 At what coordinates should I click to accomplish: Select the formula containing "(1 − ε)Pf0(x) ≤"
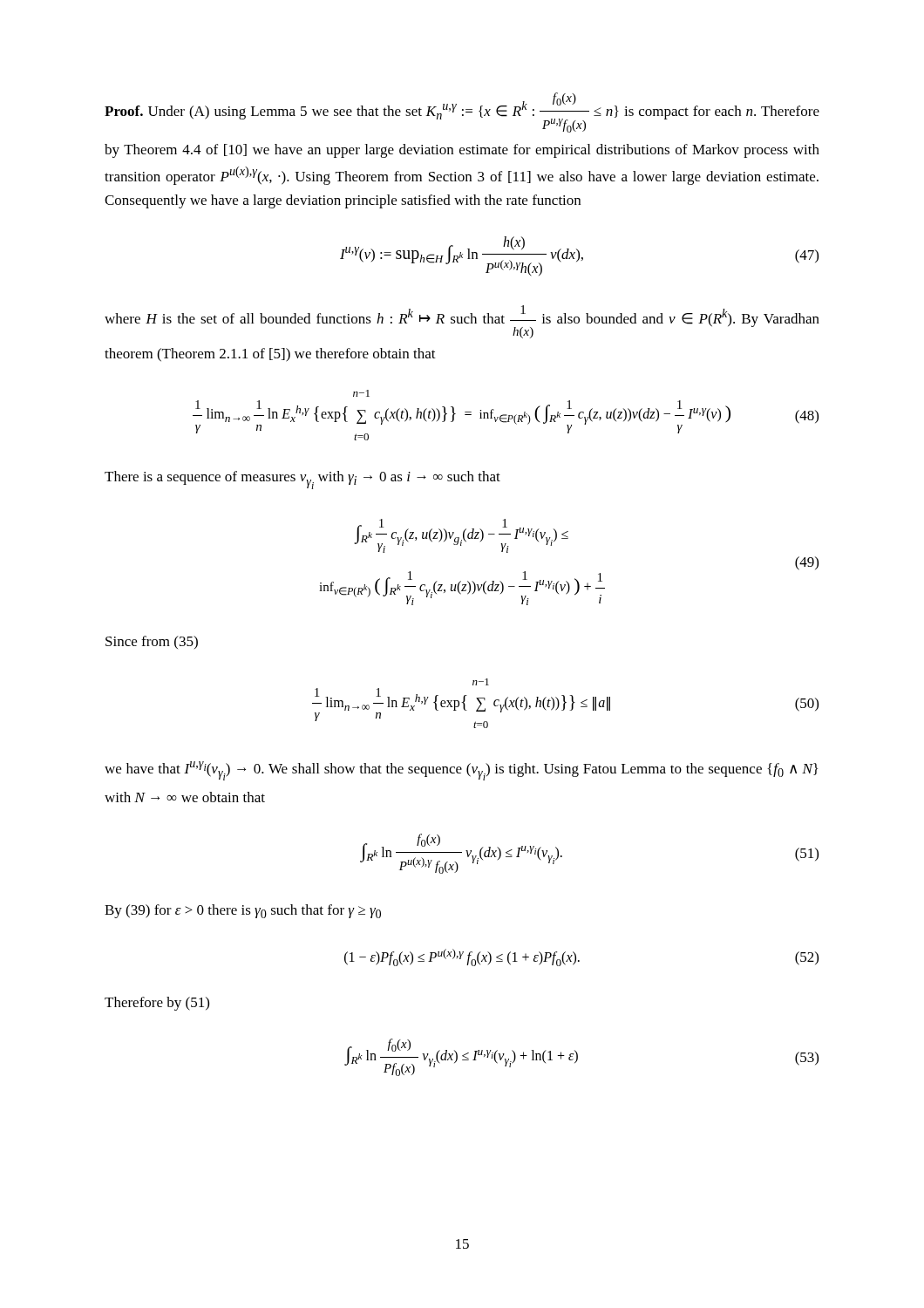tap(582, 957)
